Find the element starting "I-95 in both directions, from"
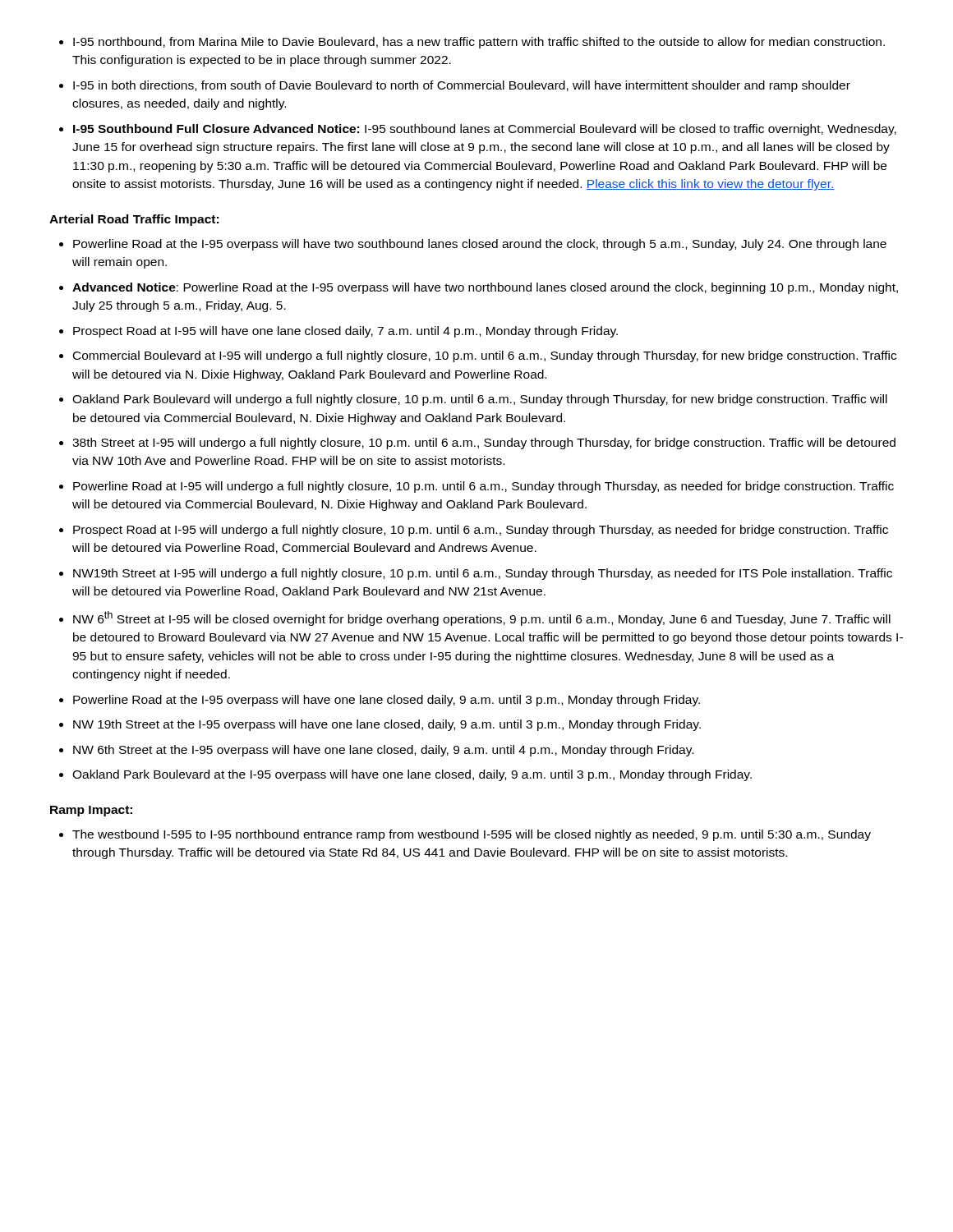This screenshot has height=1232, width=953. [488, 95]
